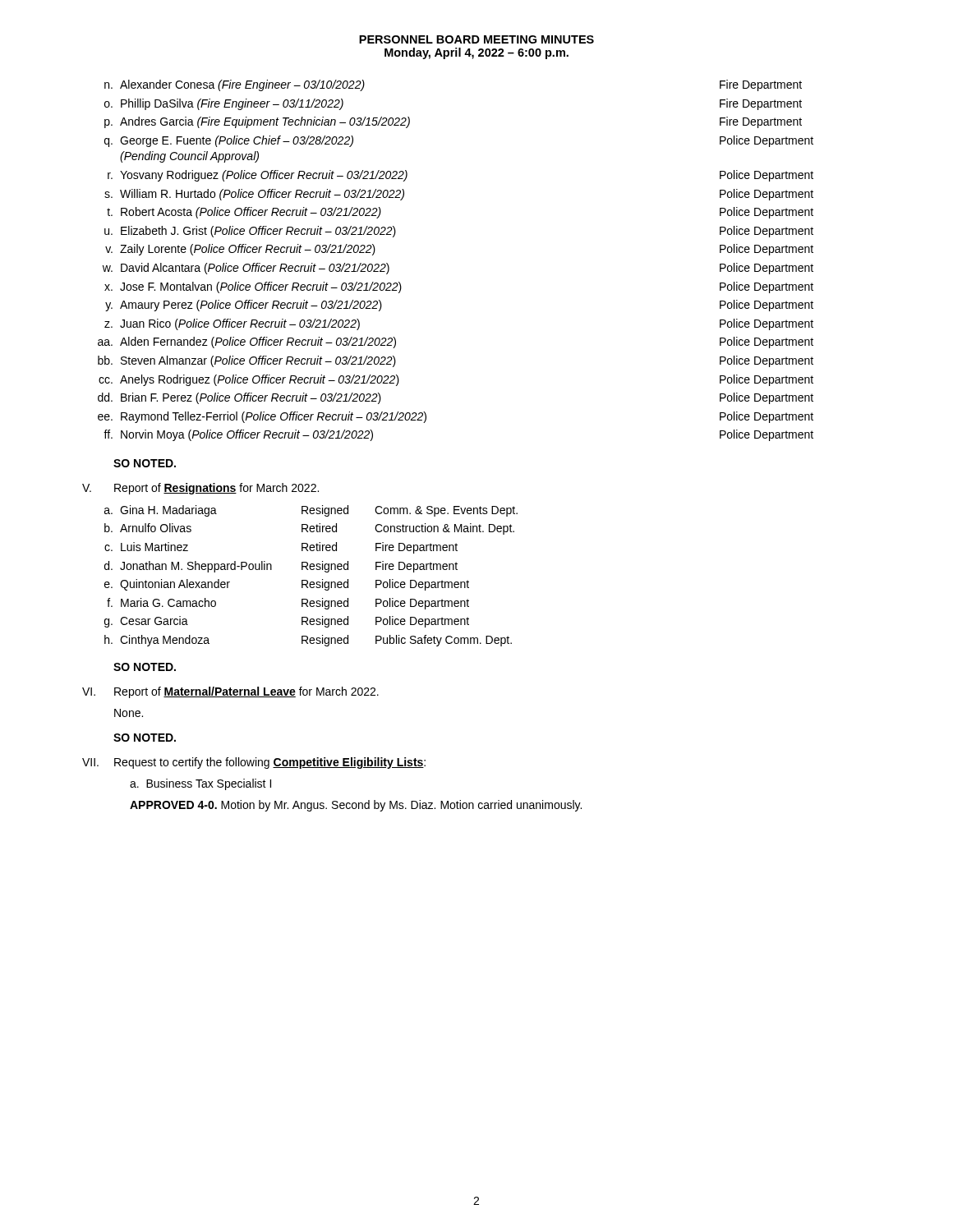Where is the passage that starts "p. Andres Garcia (Fire Equipment Technician – 03/15/2022)"?
The height and width of the screenshot is (1232, 953).
[251, 124]
